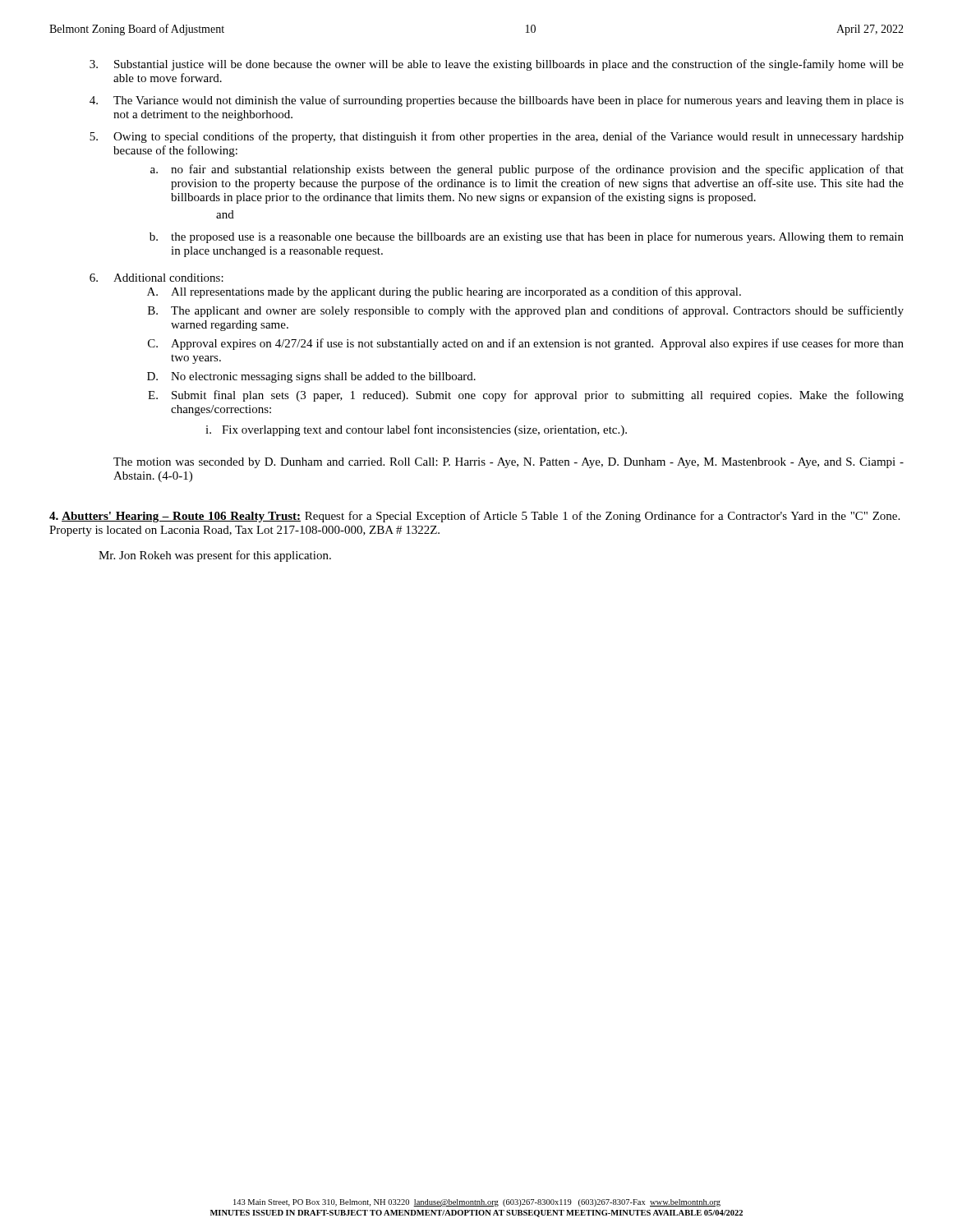This screenshot has height=1232, width=953.
Task: Locate the block of text that opens with "5. Owing to special conditions of"
Action: click(476, 196)
